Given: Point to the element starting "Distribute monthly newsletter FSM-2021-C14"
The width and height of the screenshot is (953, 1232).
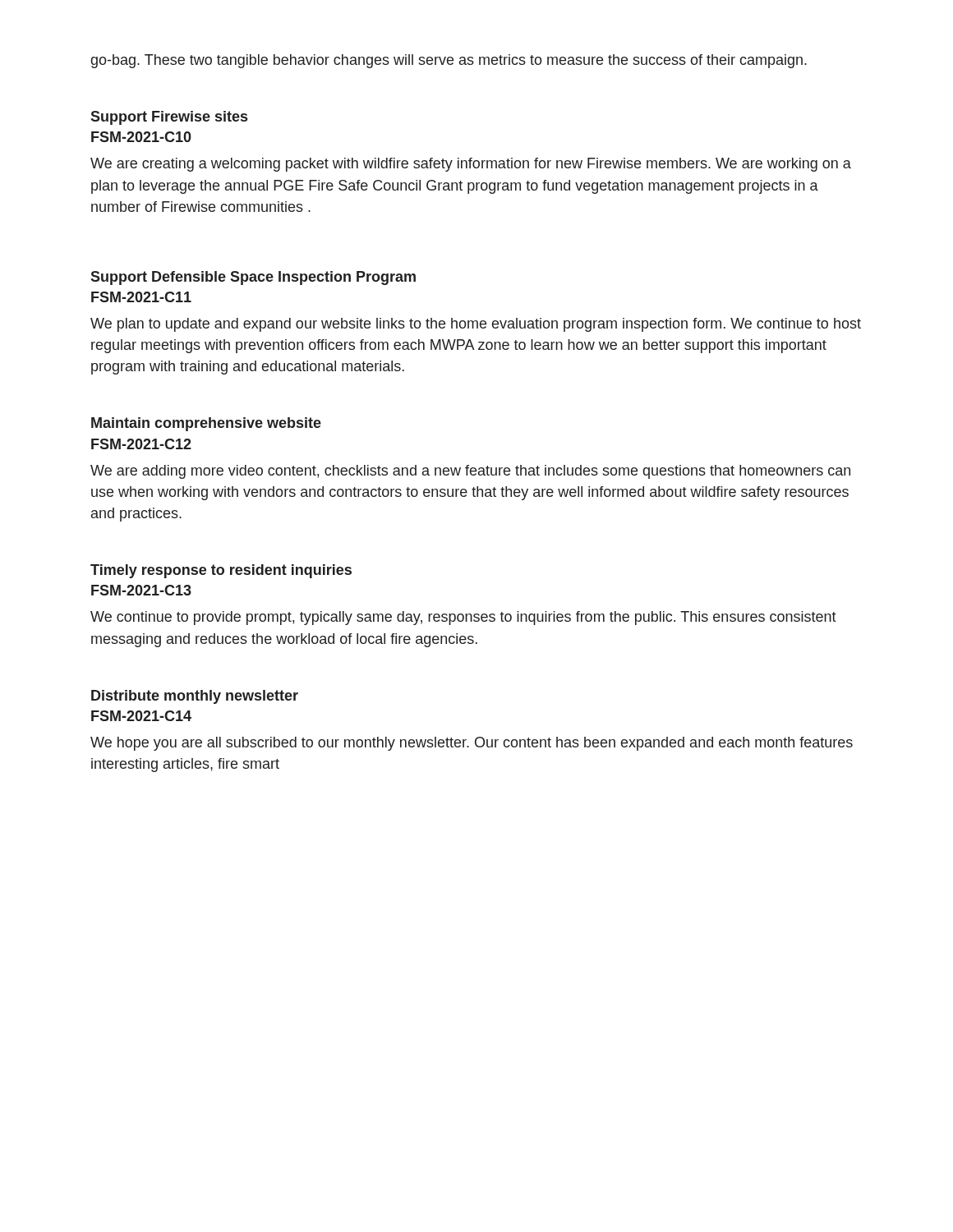Looking at the screenshot, I should click(x=194, y=706).
